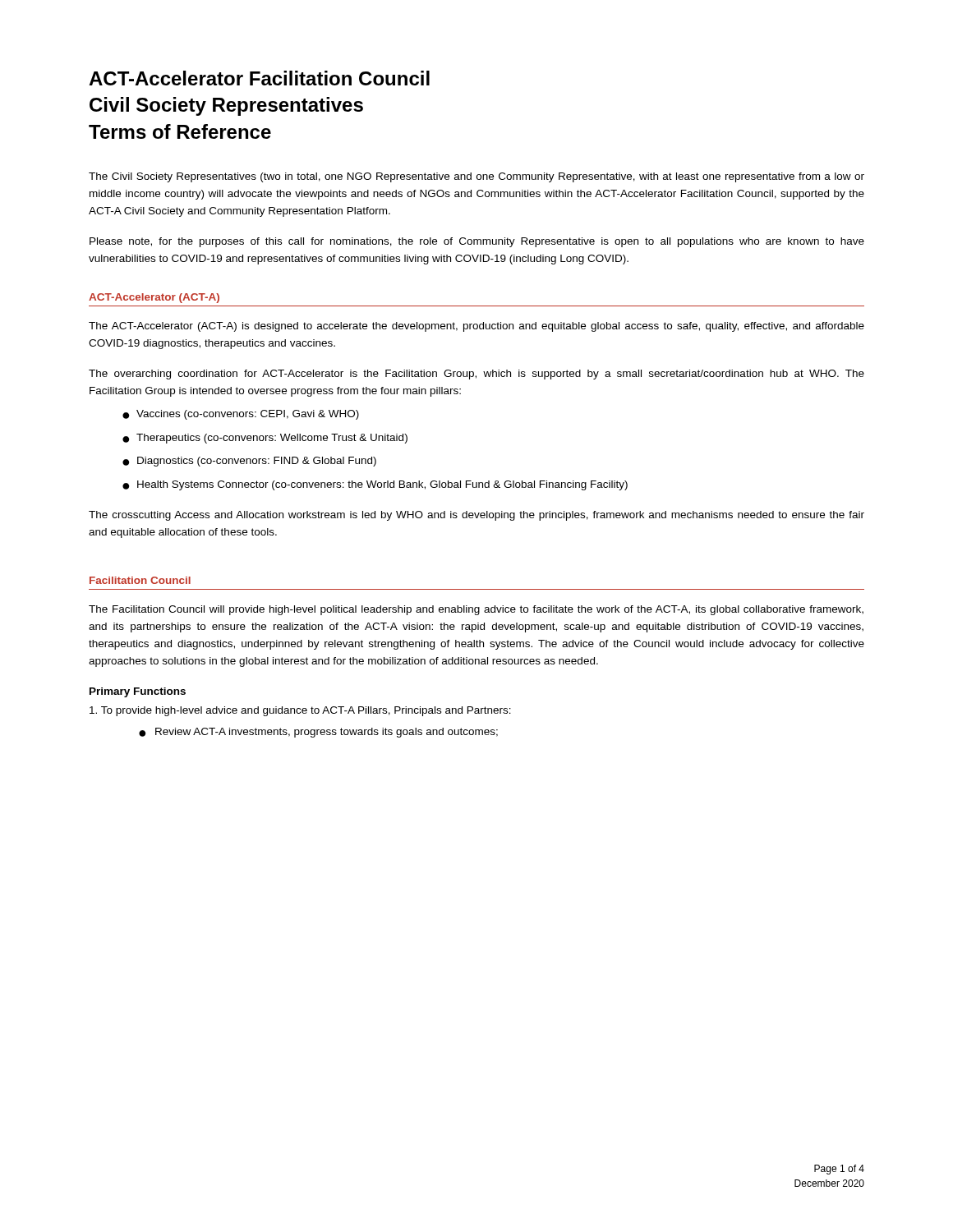Where is the passage that starts "● Diagnostics (co-convenors: FIND"?
Viewport: 953px width, 1232px height.
pos(249,462)
